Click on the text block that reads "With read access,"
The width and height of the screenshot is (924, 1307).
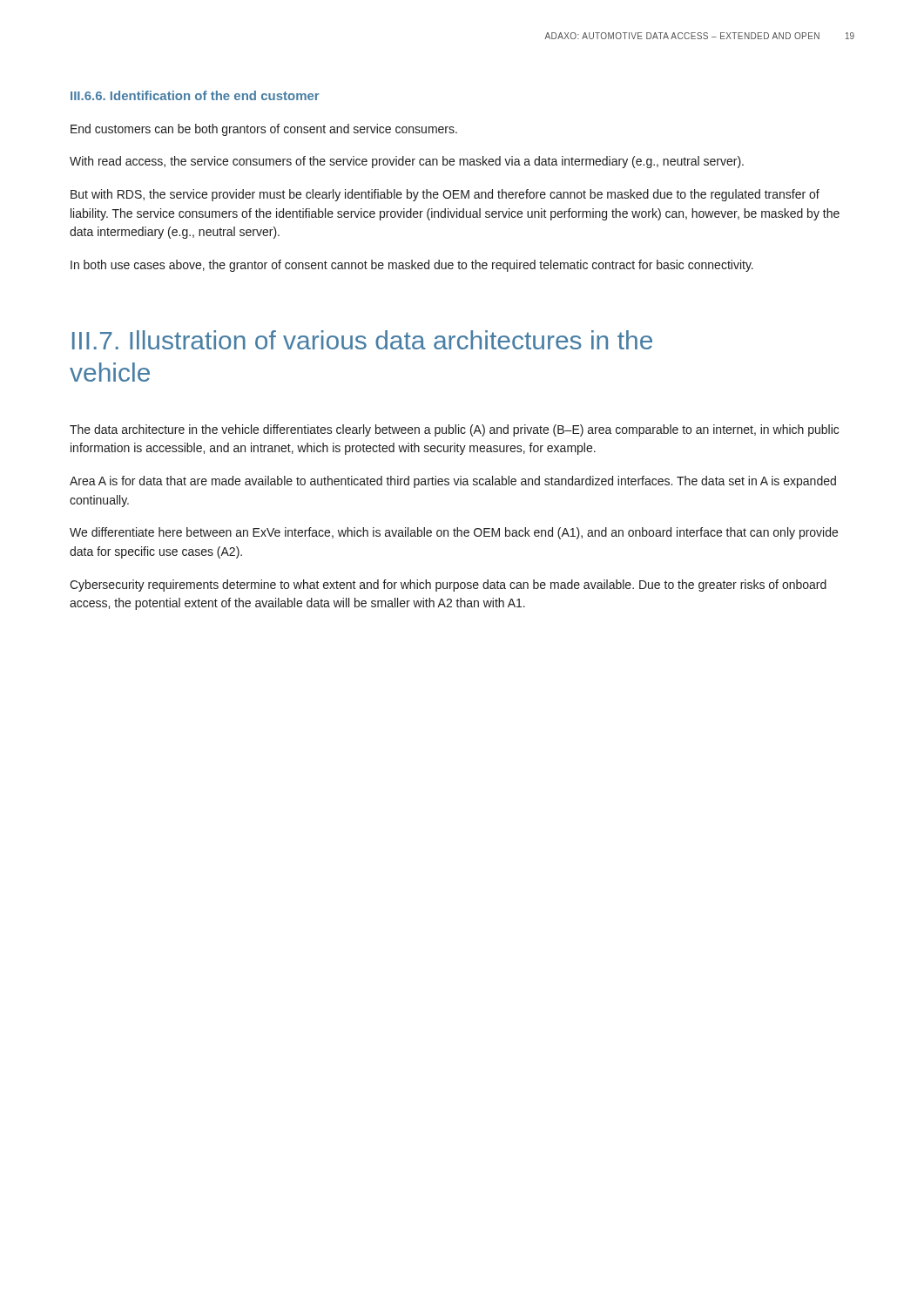point(407,161)
